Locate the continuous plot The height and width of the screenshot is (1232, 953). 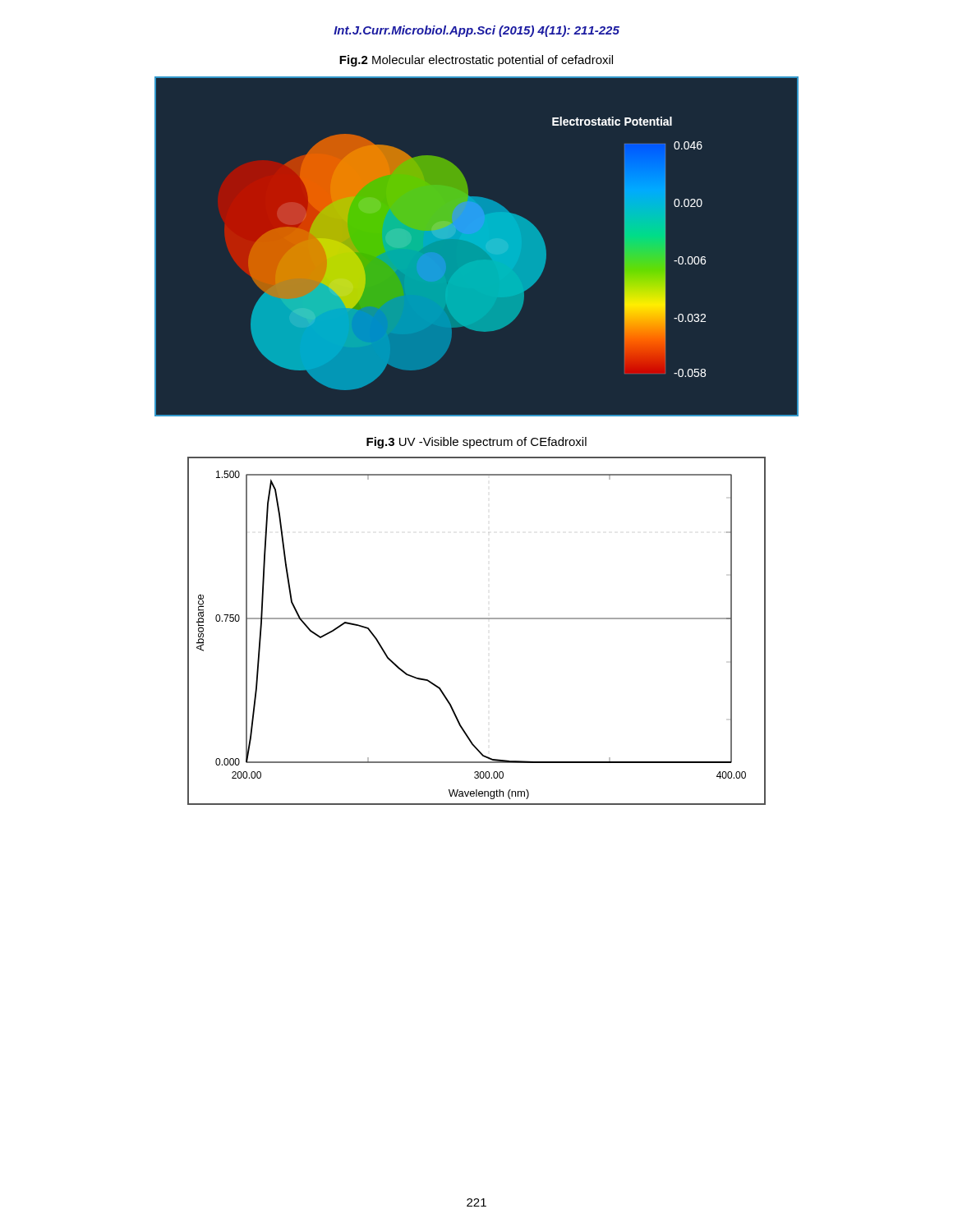point(476,631)
